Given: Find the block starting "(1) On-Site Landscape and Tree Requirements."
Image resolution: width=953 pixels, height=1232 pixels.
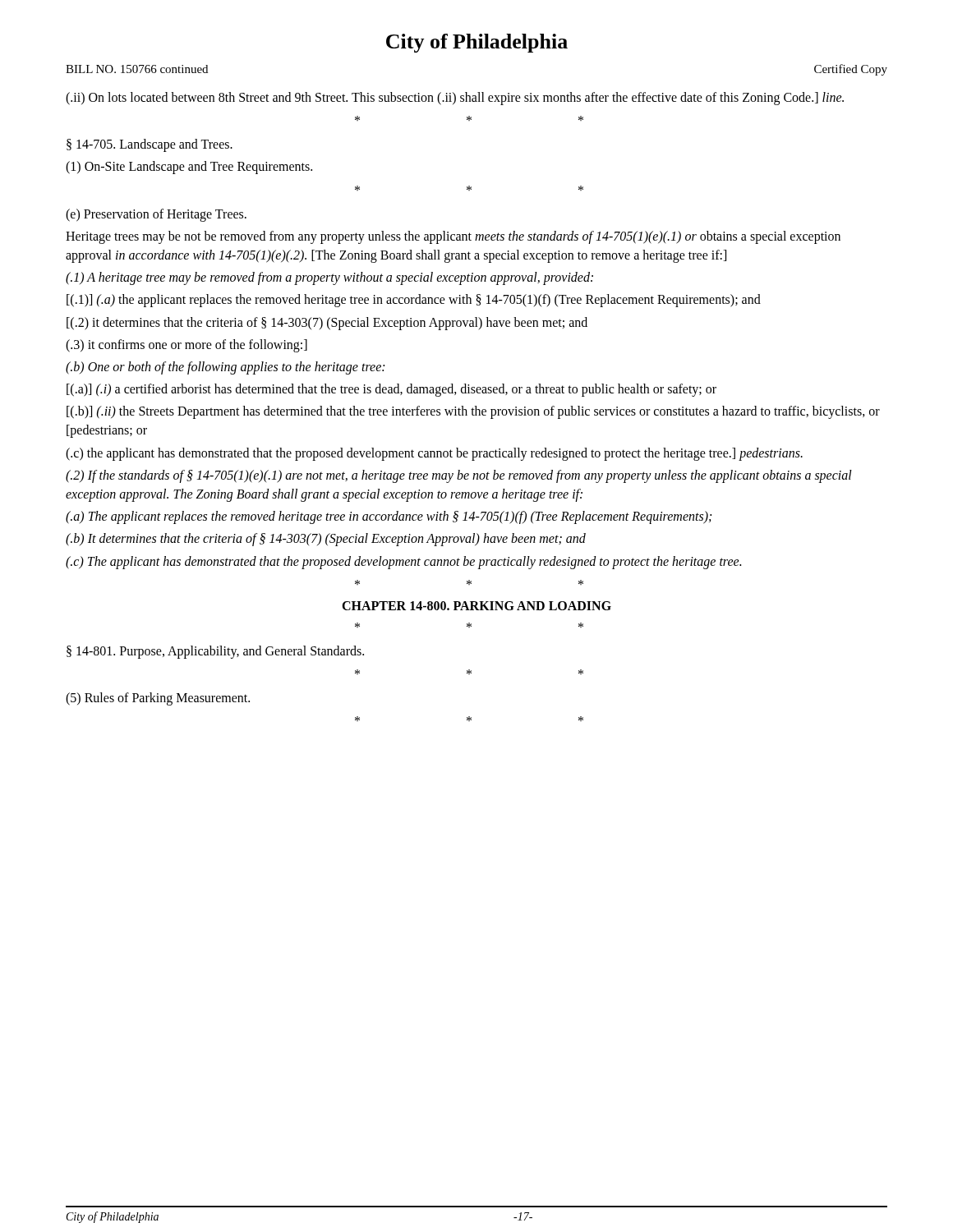Looking at the screenshot, I should 190,167.
